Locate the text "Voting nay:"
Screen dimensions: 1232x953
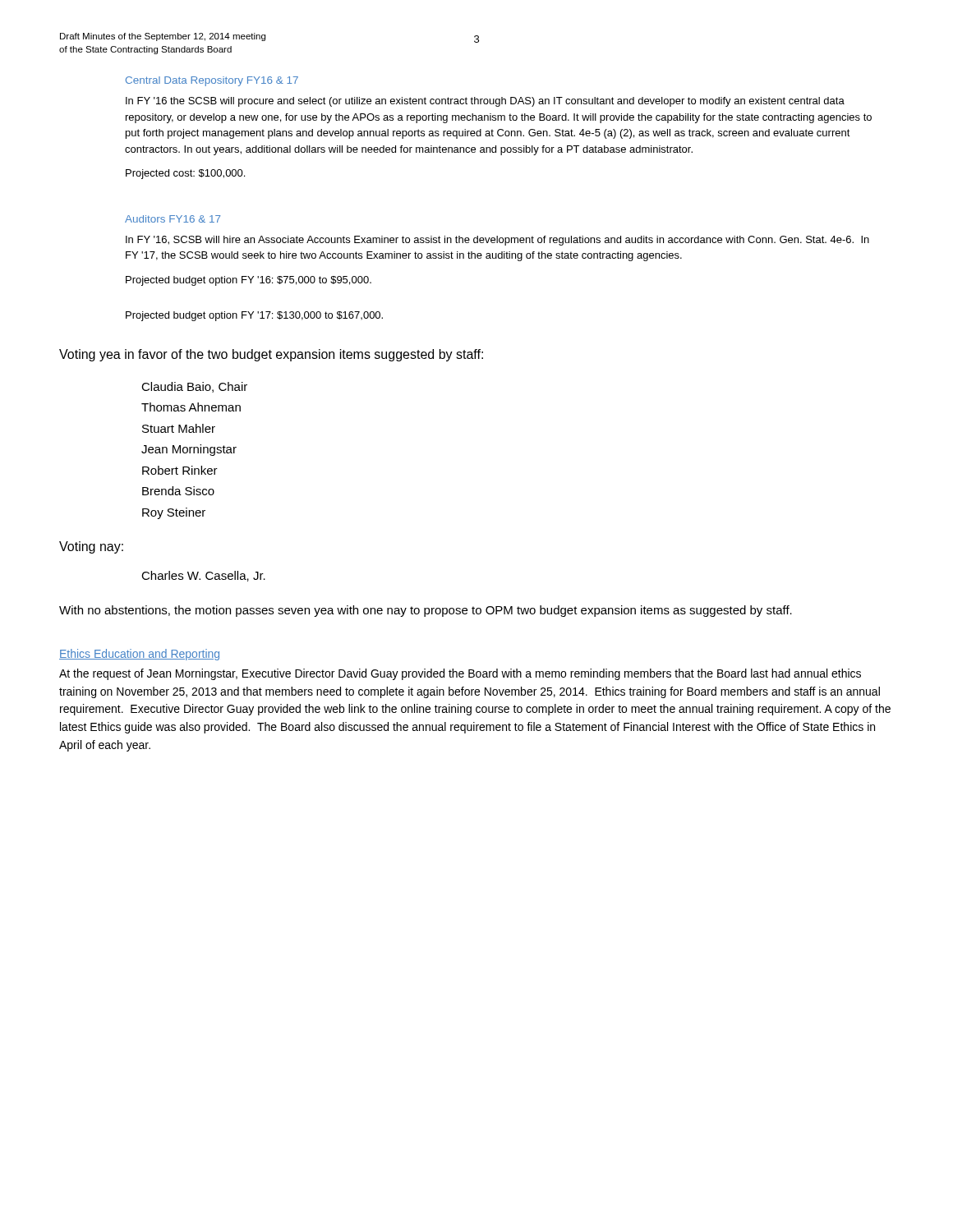(x=92, y=547)
